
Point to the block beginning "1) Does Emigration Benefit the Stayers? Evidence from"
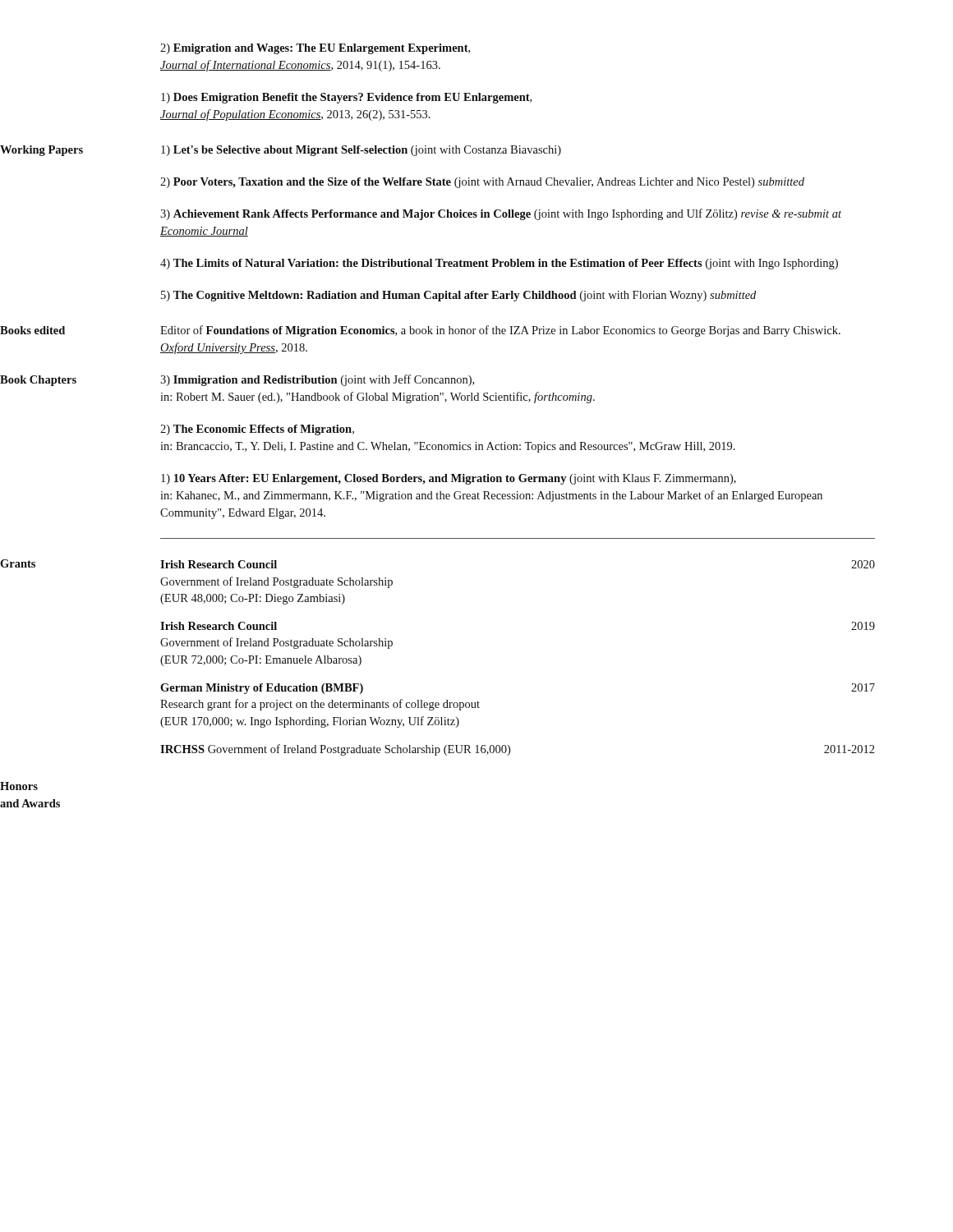(518, 106)
